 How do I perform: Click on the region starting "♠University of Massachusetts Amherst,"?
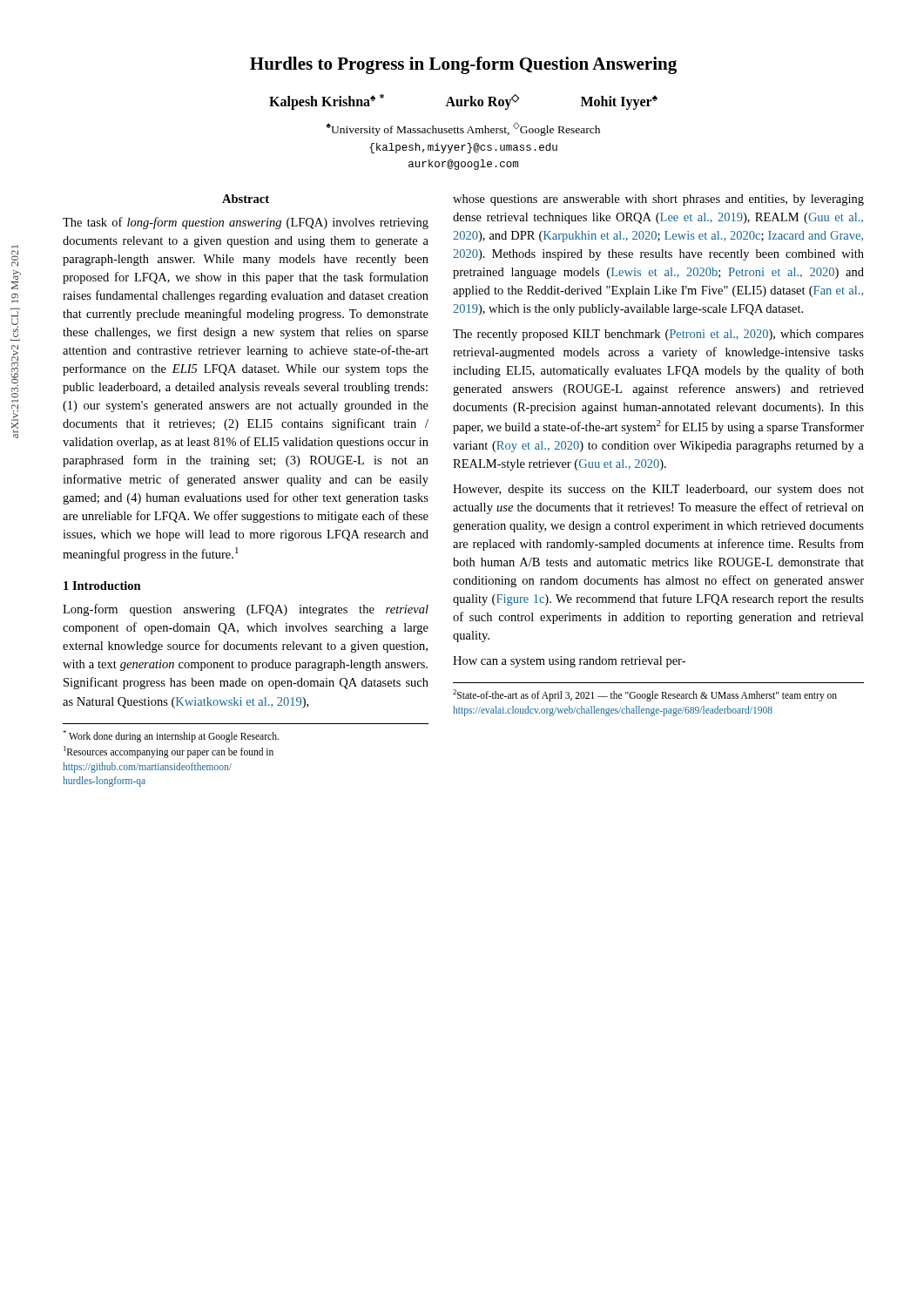tap(463, 128)
